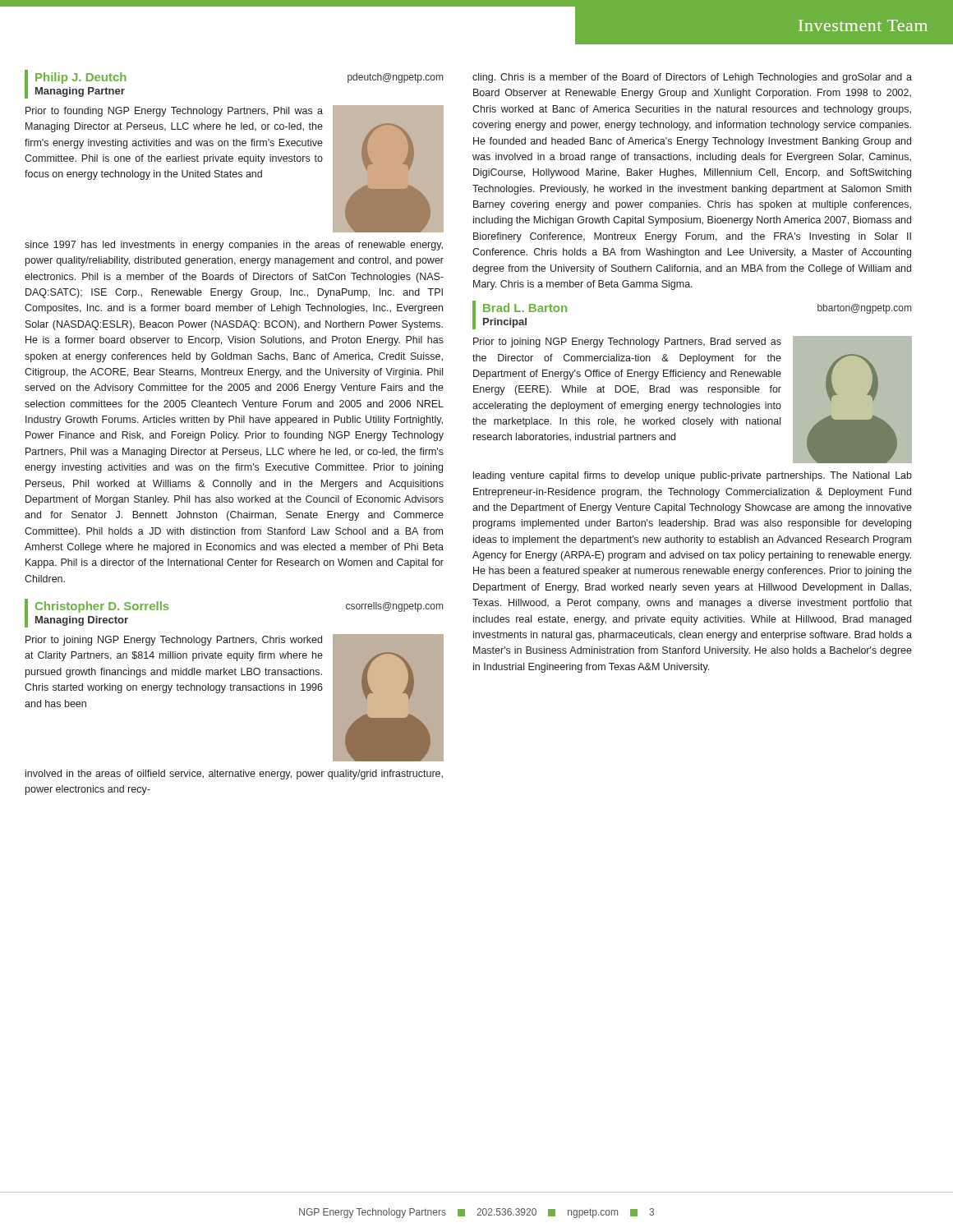Image resolution: width=953 pixels, height=1232 pixels.
Task: Select the element starting "since 1997 has led investments"
Action: (234, 412)
